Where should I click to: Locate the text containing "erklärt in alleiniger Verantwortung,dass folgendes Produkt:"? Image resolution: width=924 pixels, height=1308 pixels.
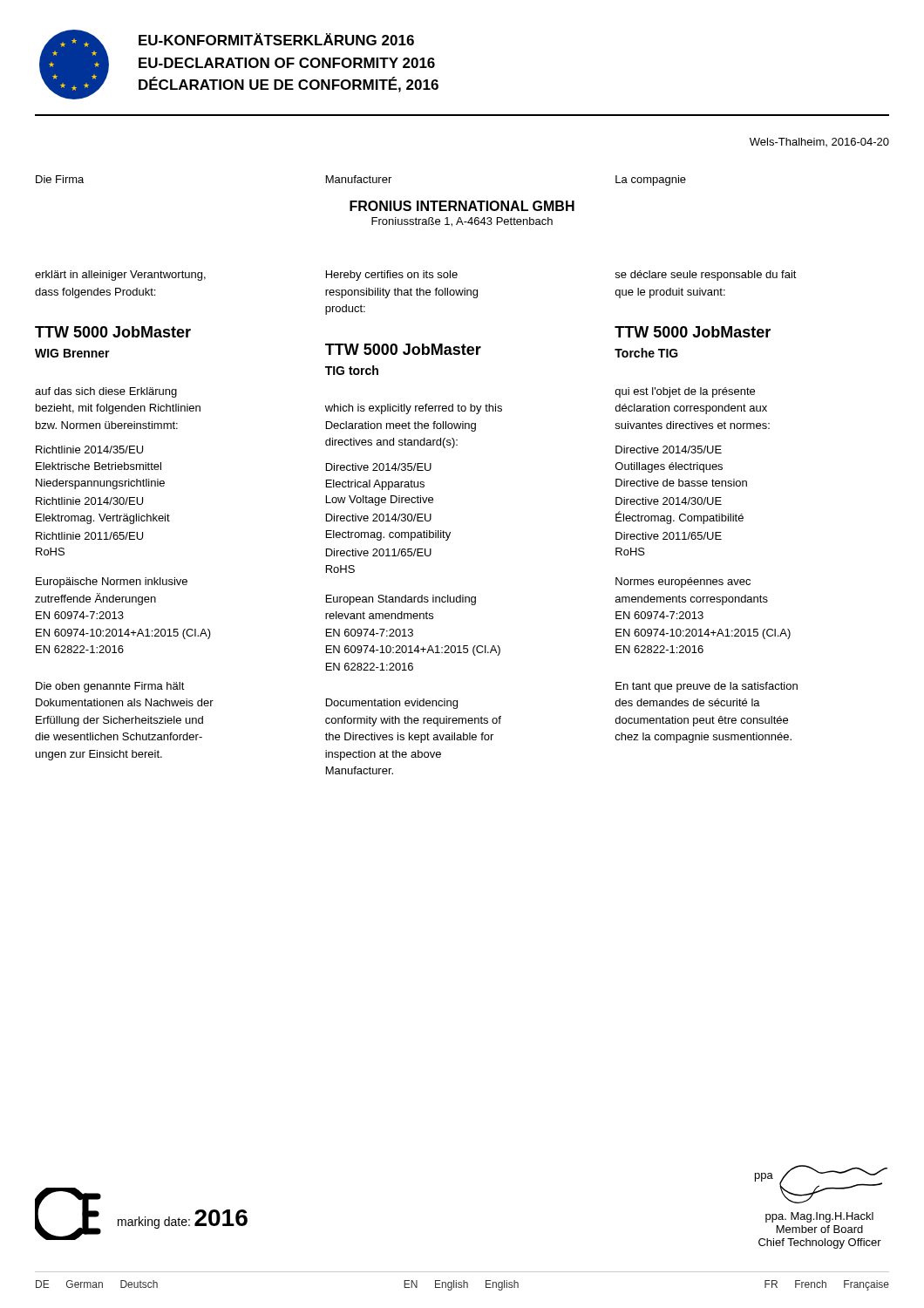coord(121,283)
